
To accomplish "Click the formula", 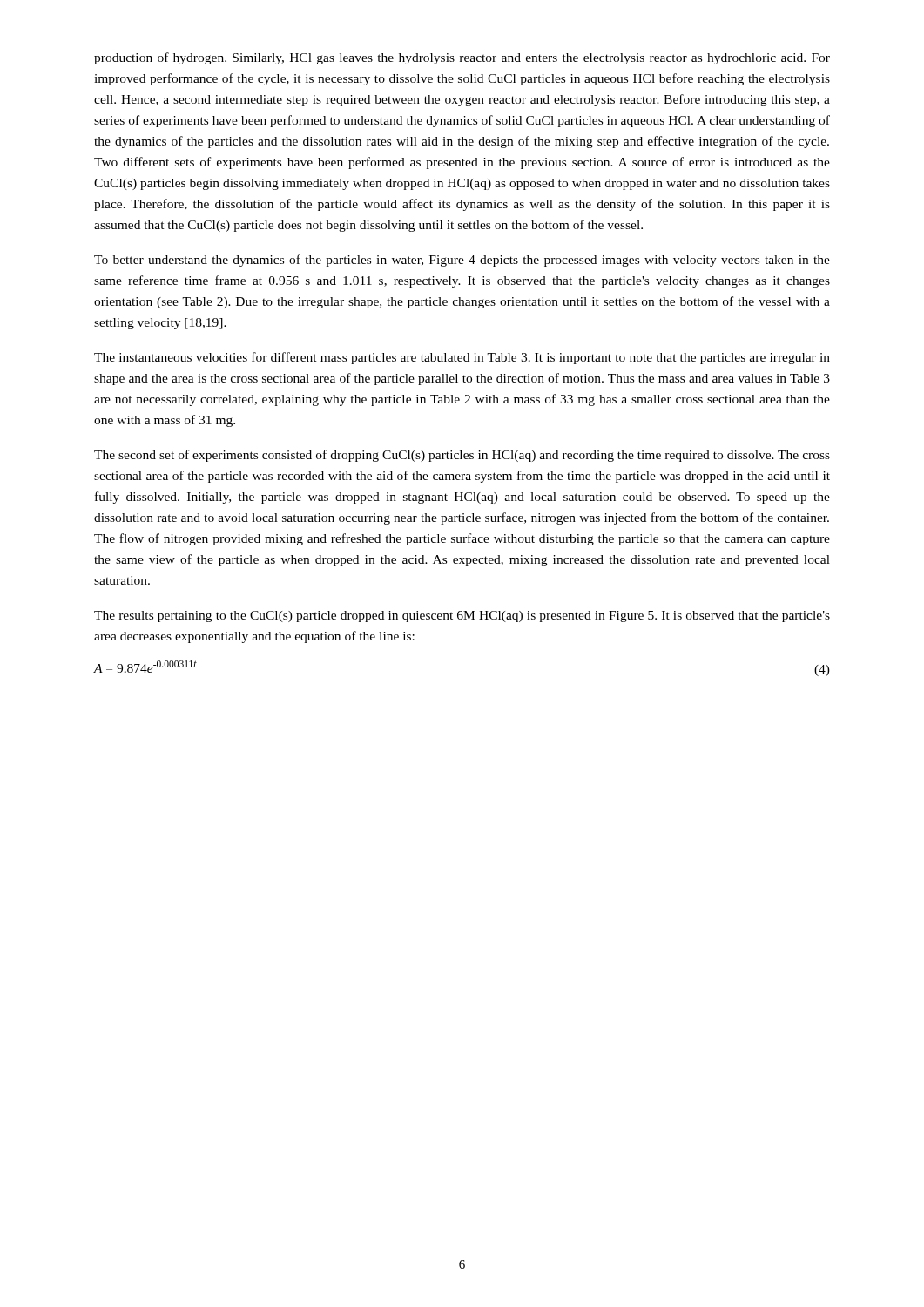I will pyautogui.click(x=462, y=668).
